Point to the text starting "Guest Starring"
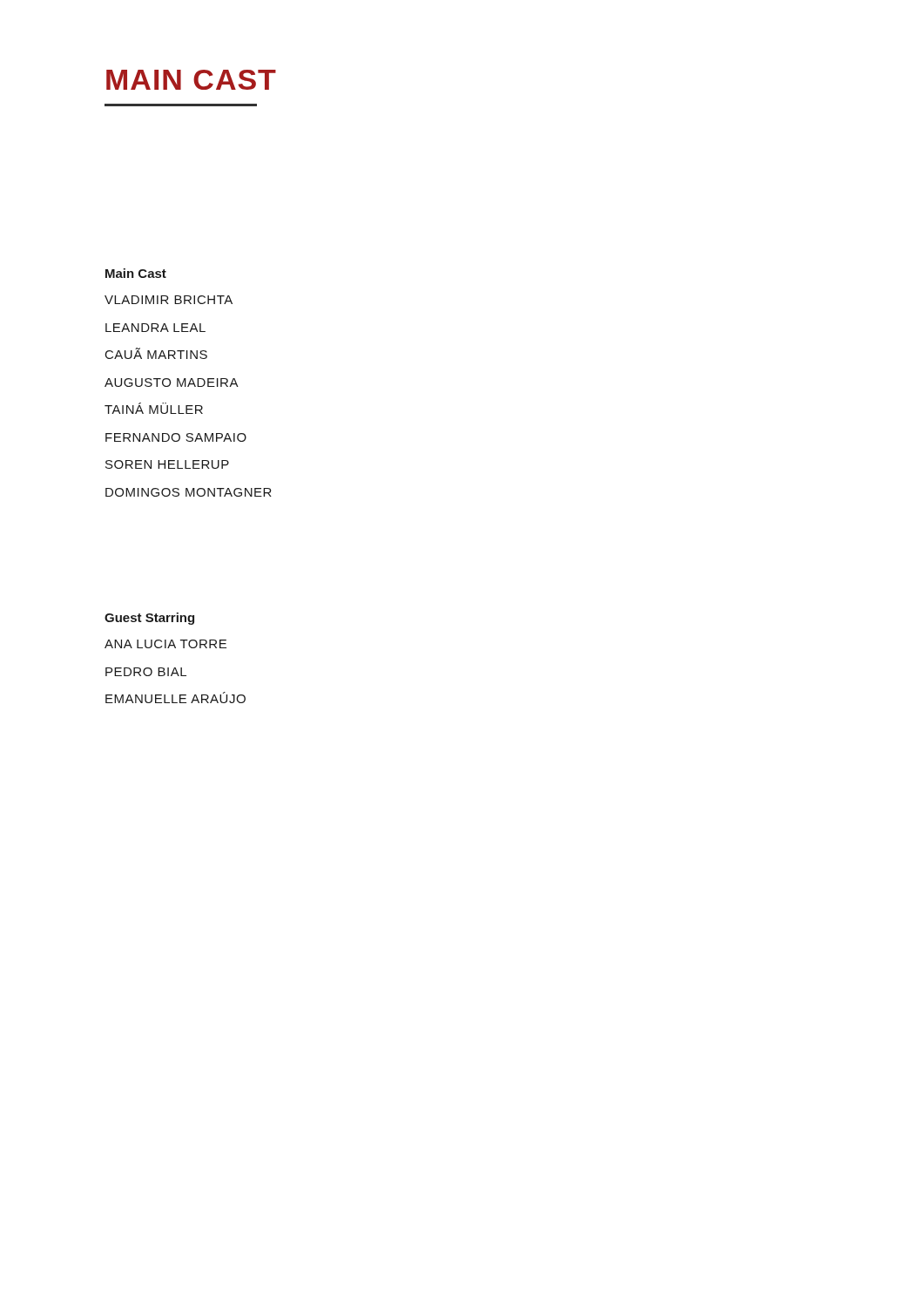This screenshot has width=924, height=1307. pyautogui.click(x=150, y=617)
